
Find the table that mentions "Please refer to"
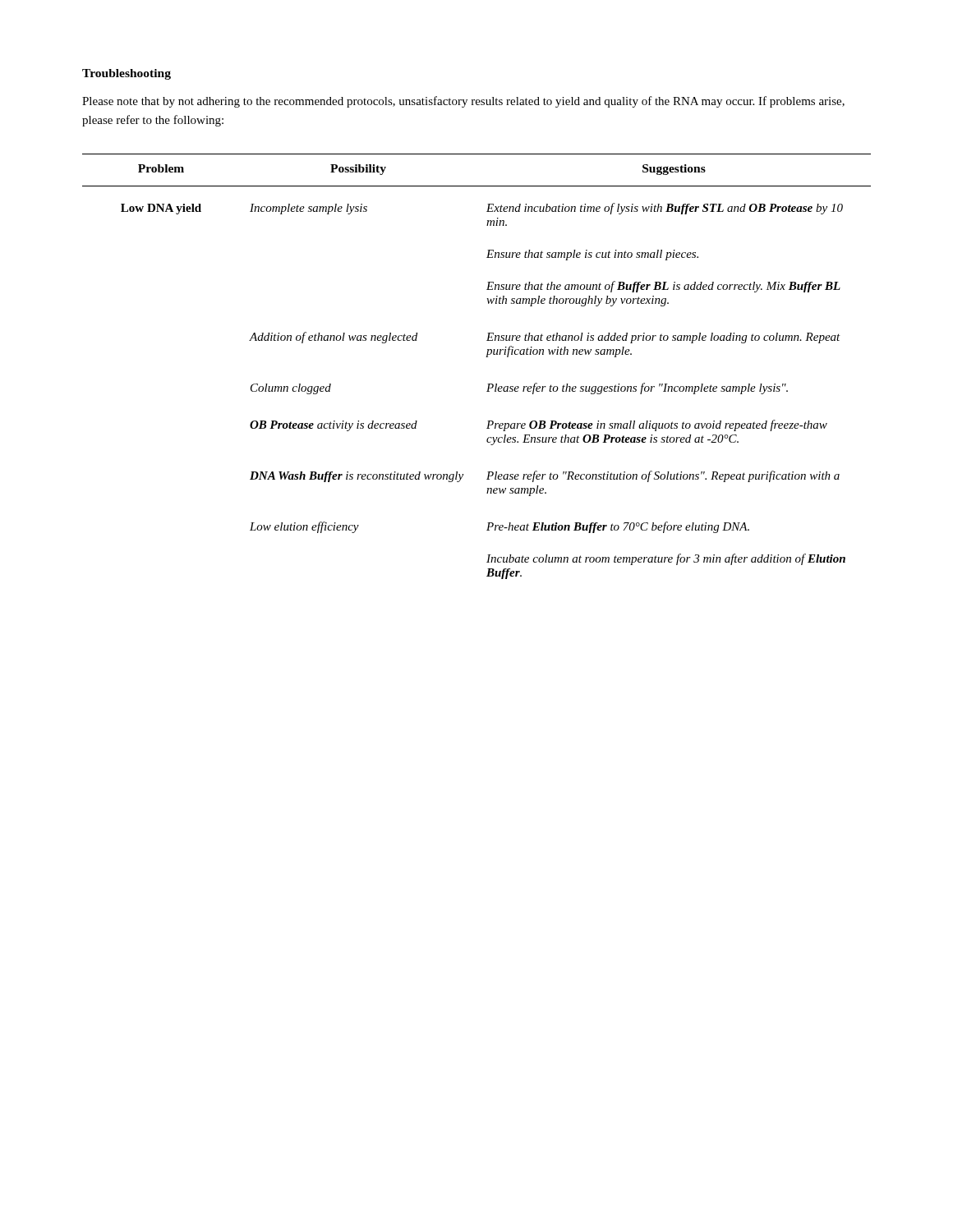476,369
